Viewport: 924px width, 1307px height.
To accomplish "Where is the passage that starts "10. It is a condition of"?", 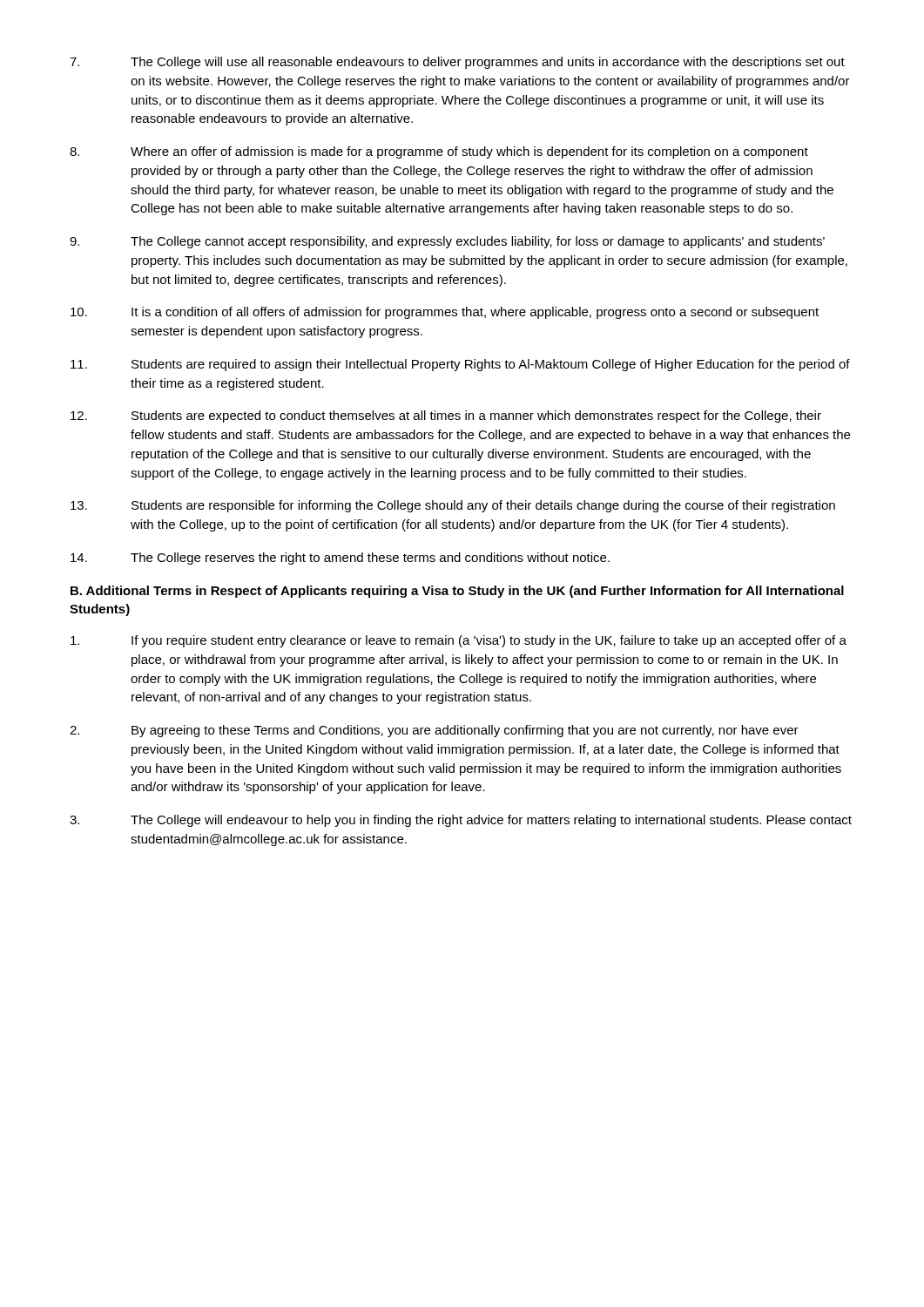I will (462, 322).
